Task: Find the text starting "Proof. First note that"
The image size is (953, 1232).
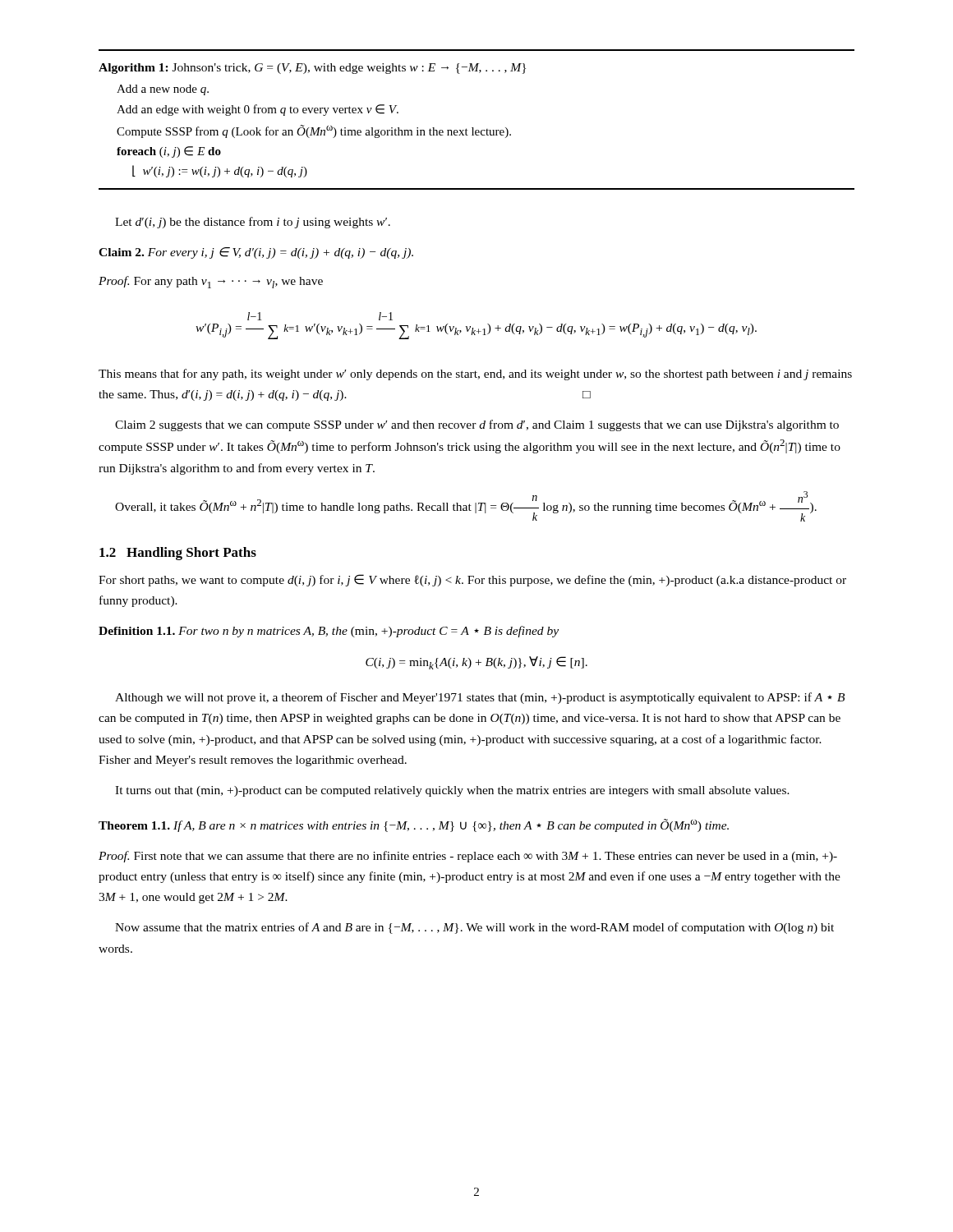Action: (469, 876)
